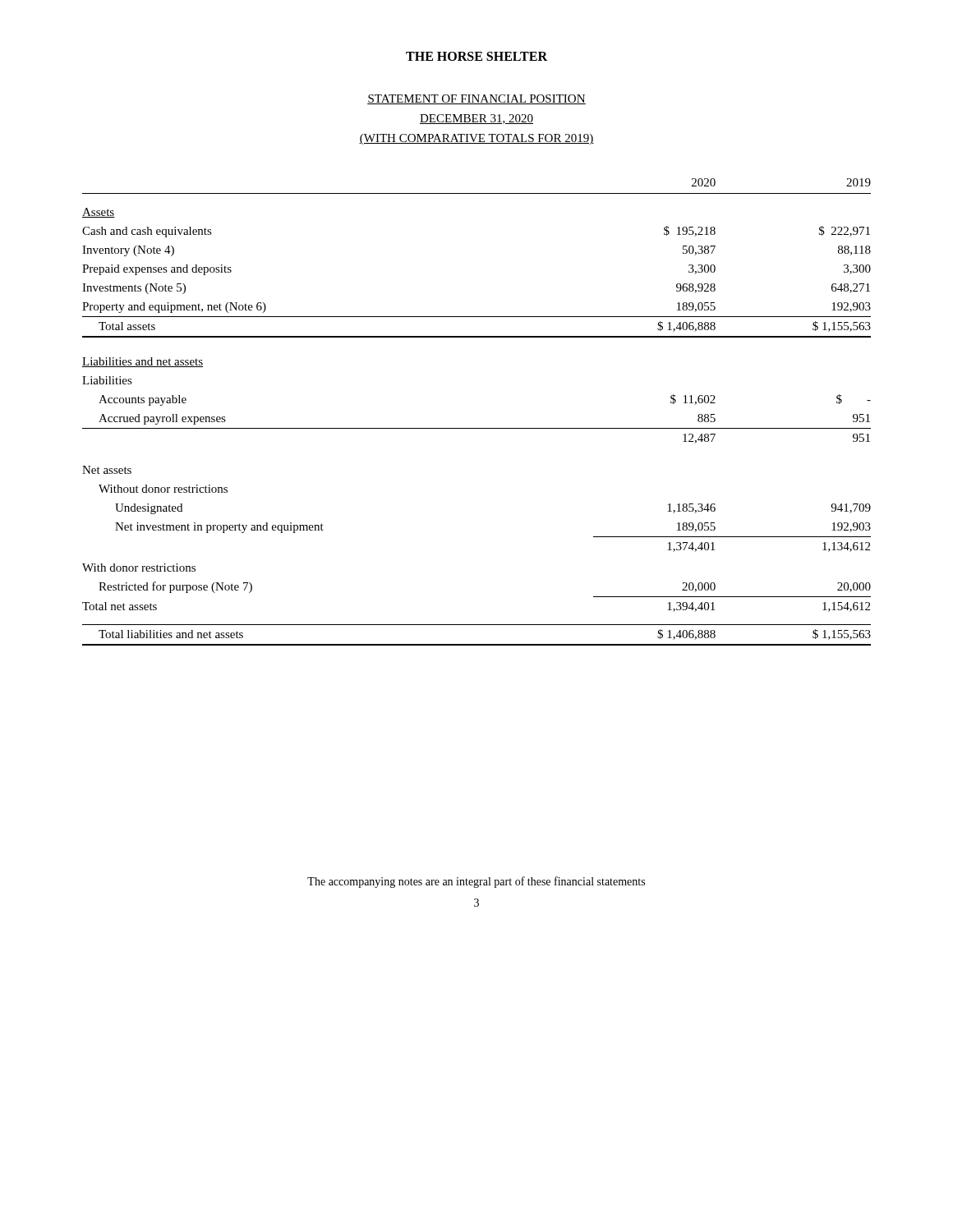This screenshot has width=953, height=1232.
Task: Point to "THE HORSE SHELTER"
Action: point(476,57)
